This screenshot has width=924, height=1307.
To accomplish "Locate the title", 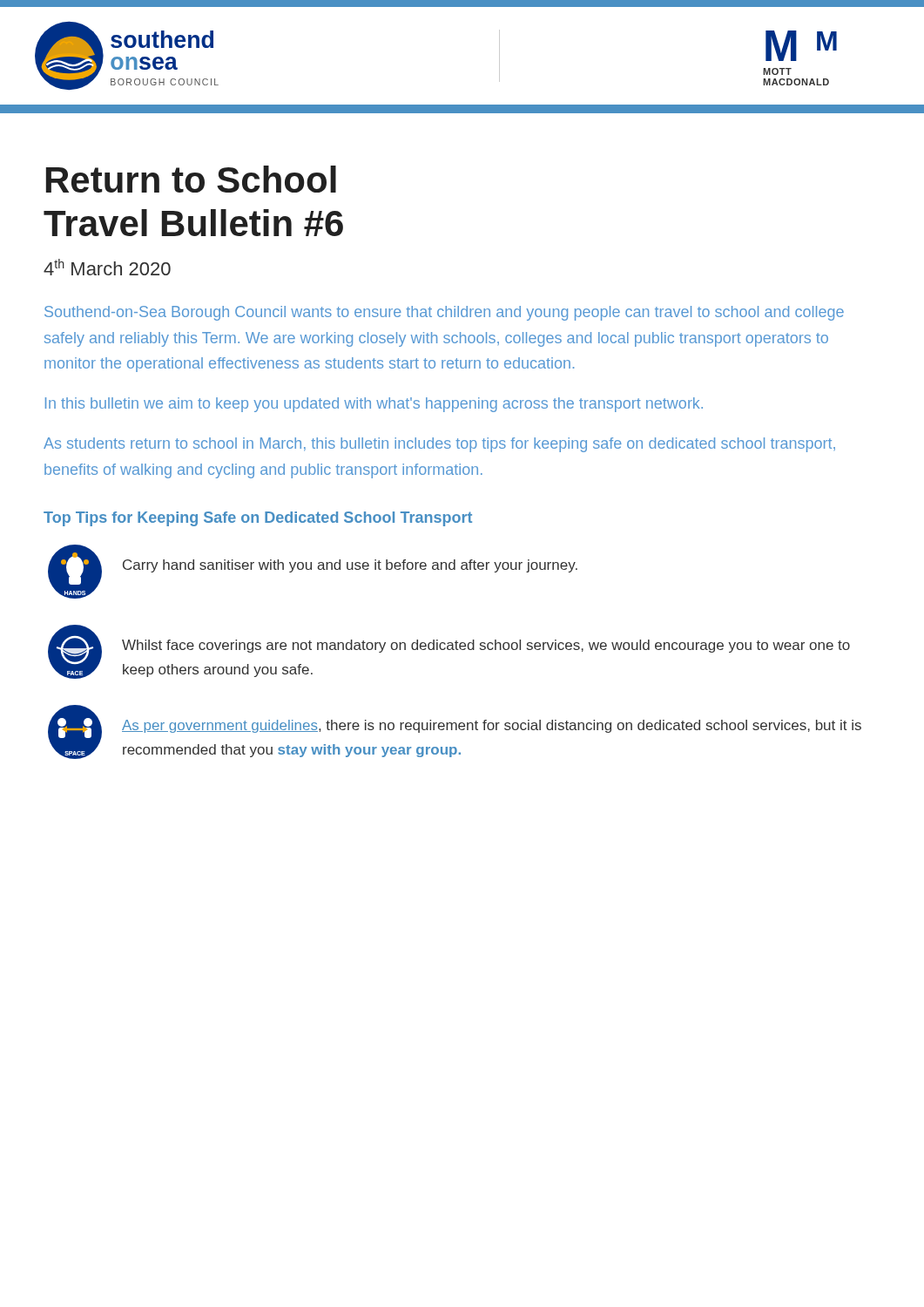I will 462,202.
